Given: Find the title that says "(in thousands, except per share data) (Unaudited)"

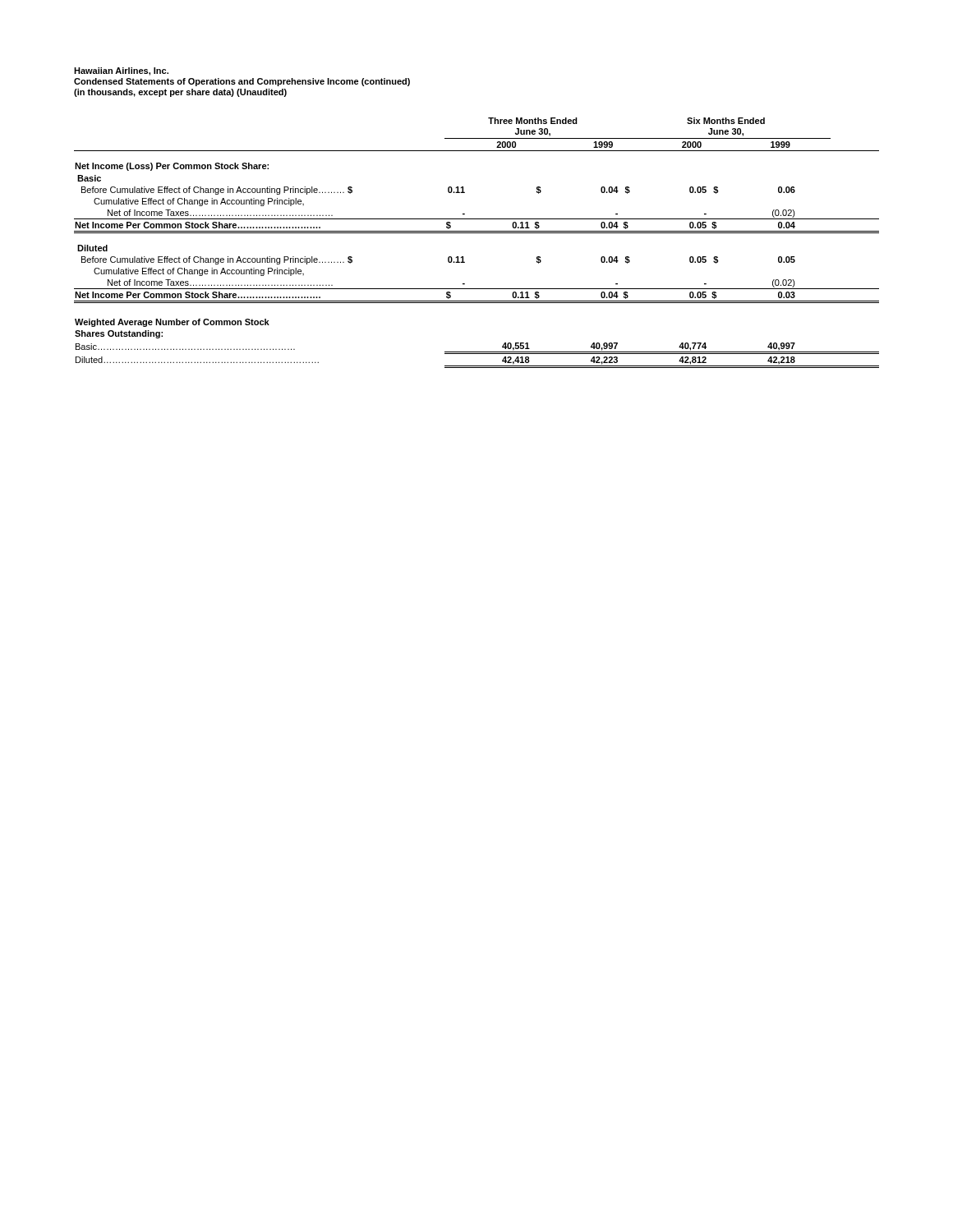Looking at the screenshot, I should (x=180, y=94).
